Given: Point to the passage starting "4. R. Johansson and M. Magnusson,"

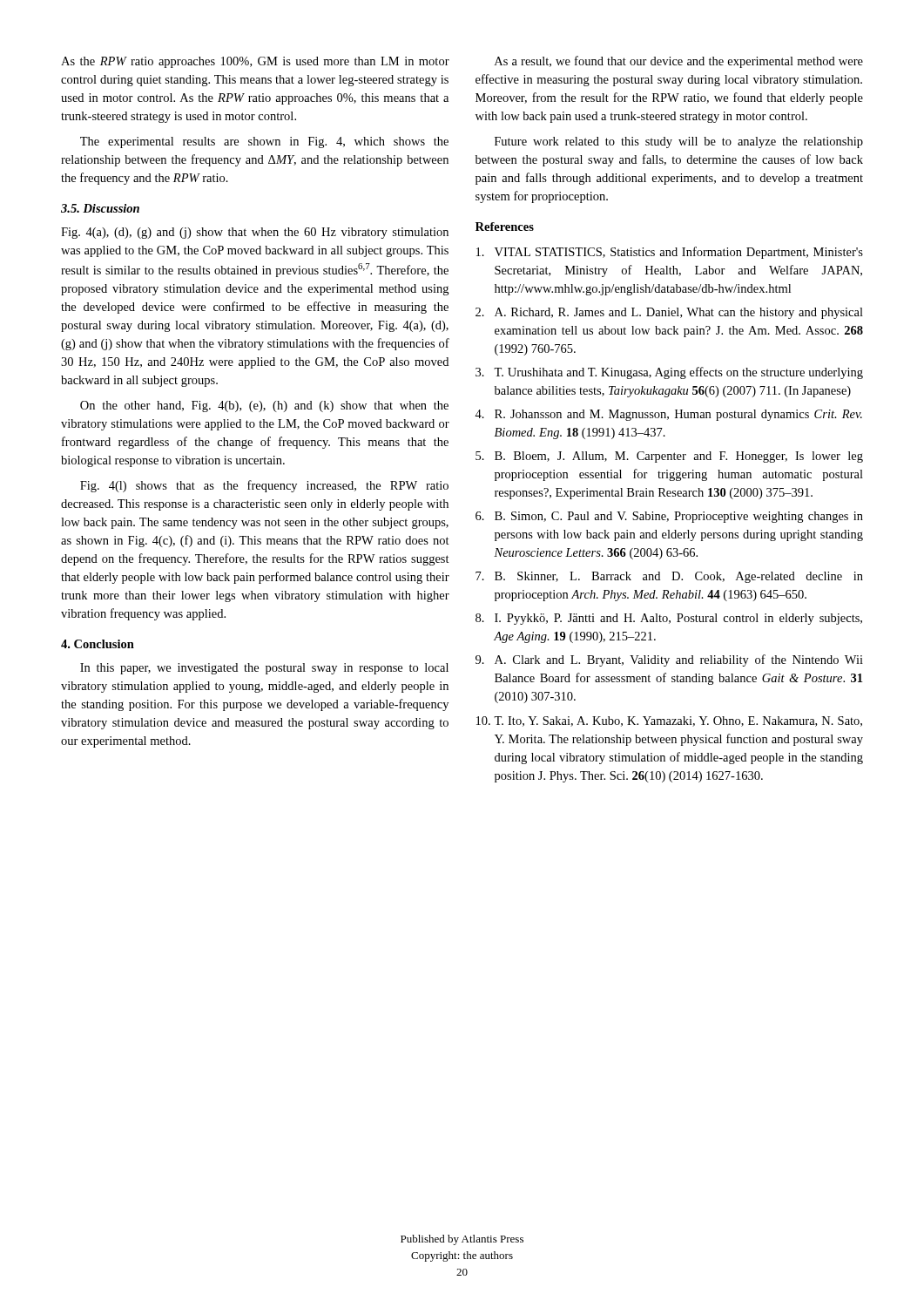Looking at the screenshot, I should (x=669, y=424).
